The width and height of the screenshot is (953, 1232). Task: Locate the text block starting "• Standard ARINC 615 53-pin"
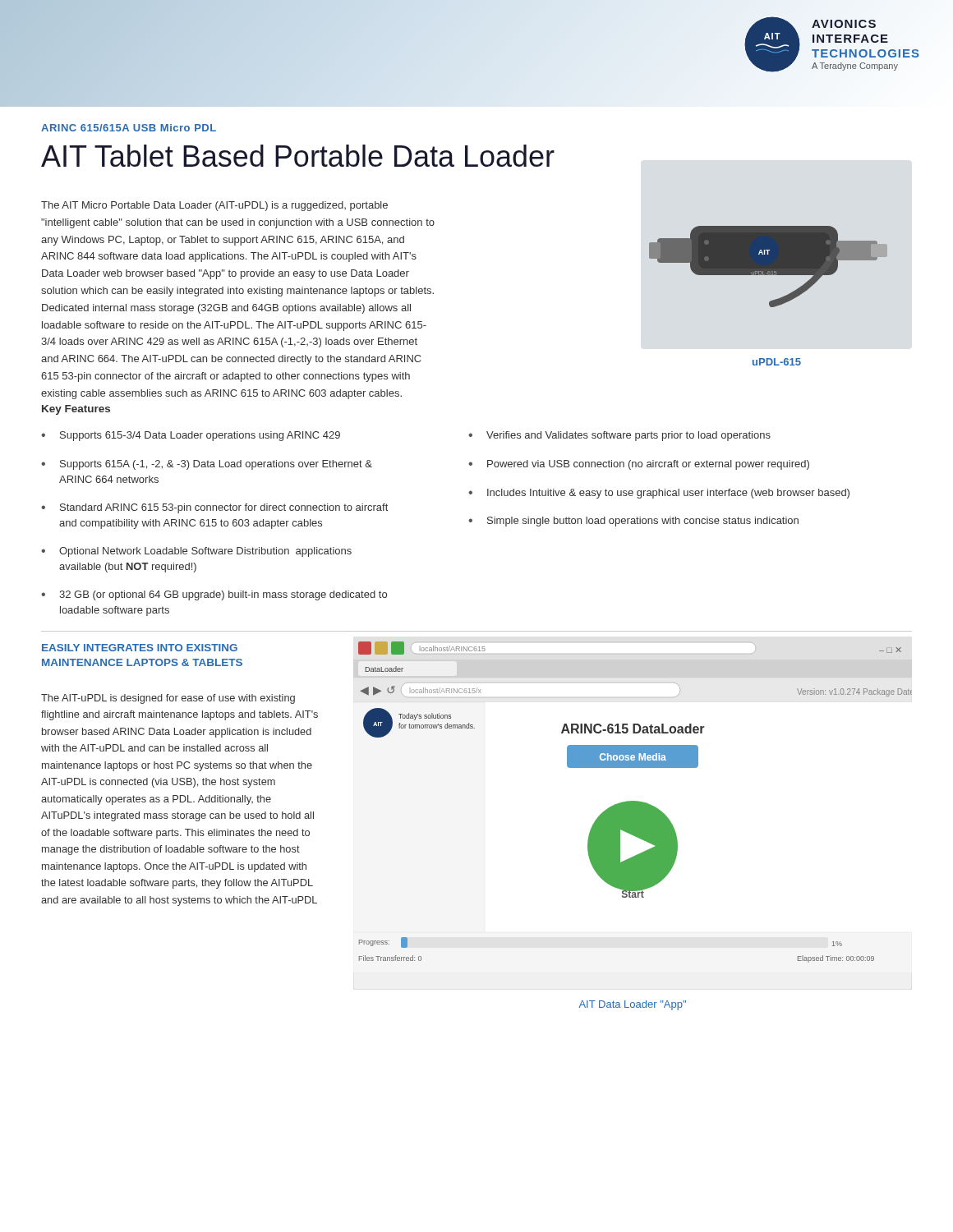218,515
